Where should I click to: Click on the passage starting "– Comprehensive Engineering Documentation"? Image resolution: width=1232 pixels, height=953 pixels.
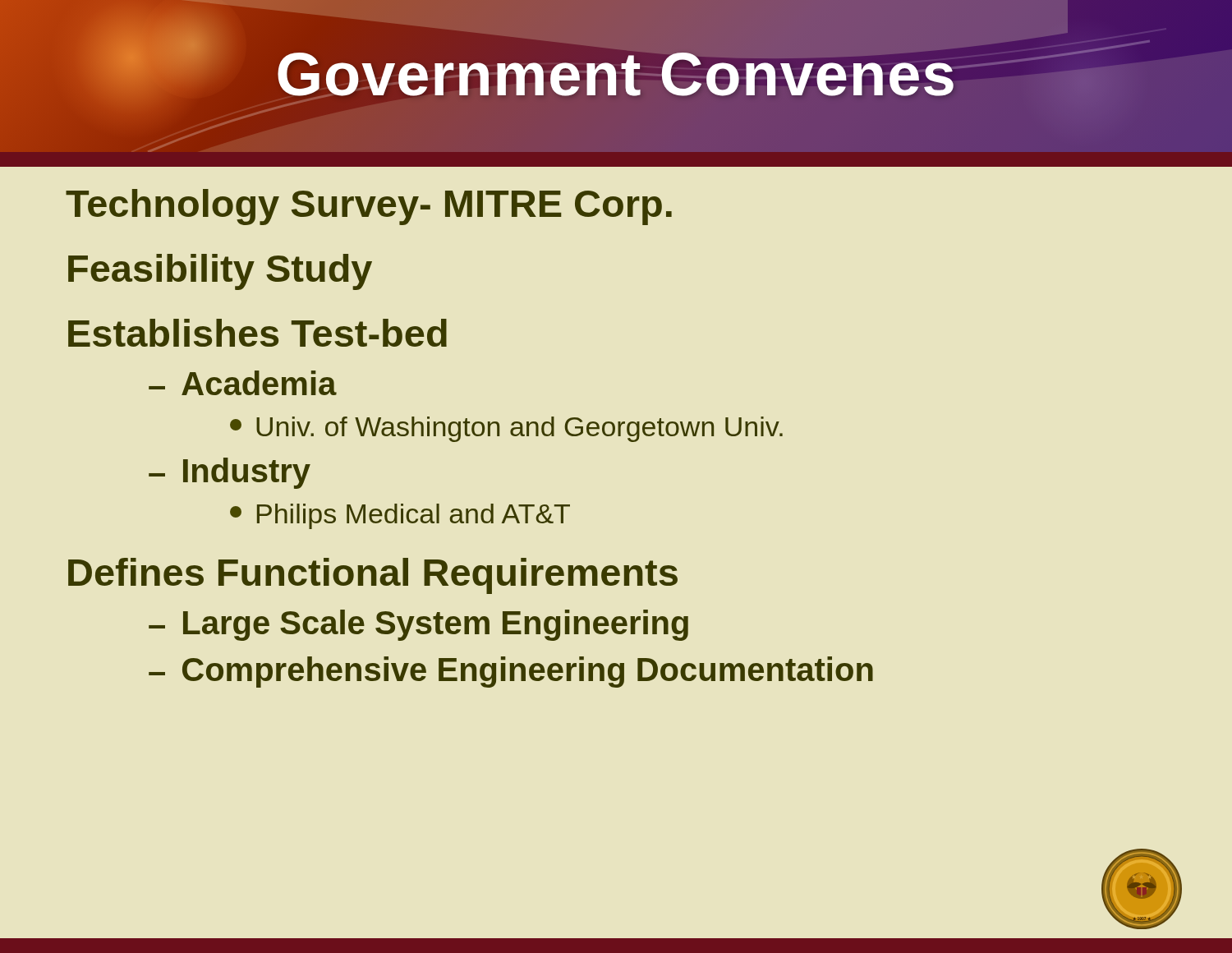click(511, 671)
